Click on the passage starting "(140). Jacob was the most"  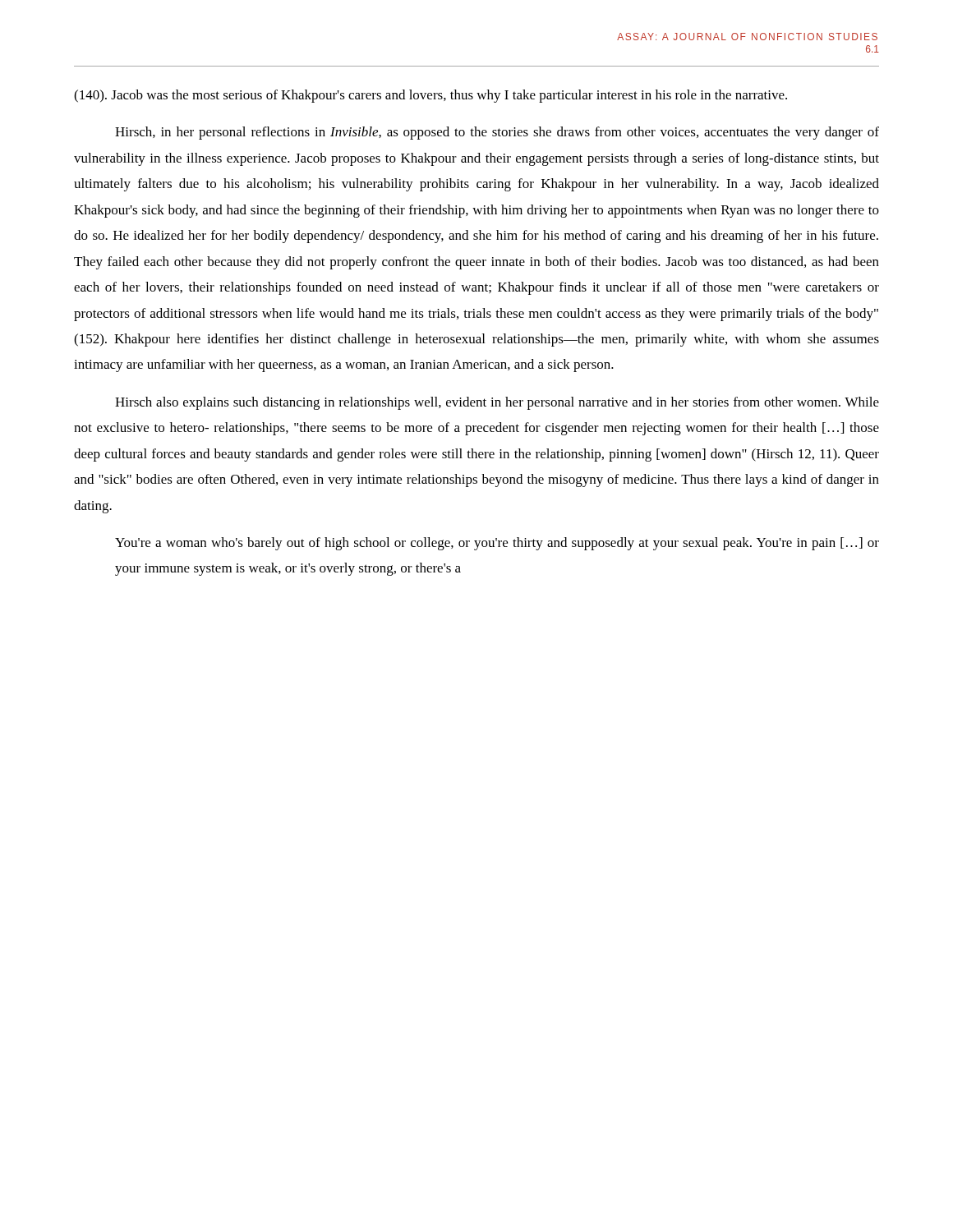tap(476, 95)
